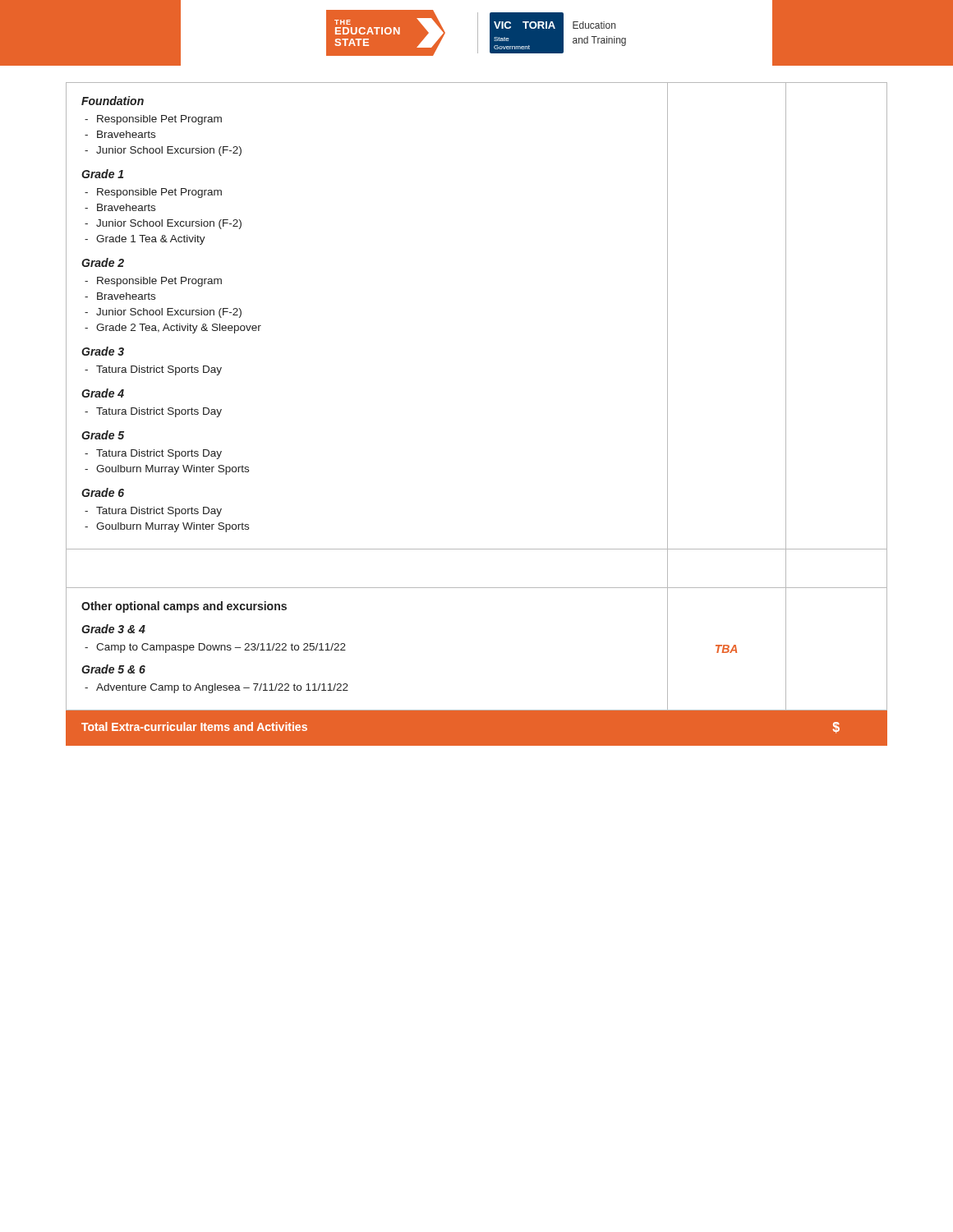The width and height of the screenshot is (953, 1232).
Task: Click on the table containing "Foundation"
Action: coord(476,414)
